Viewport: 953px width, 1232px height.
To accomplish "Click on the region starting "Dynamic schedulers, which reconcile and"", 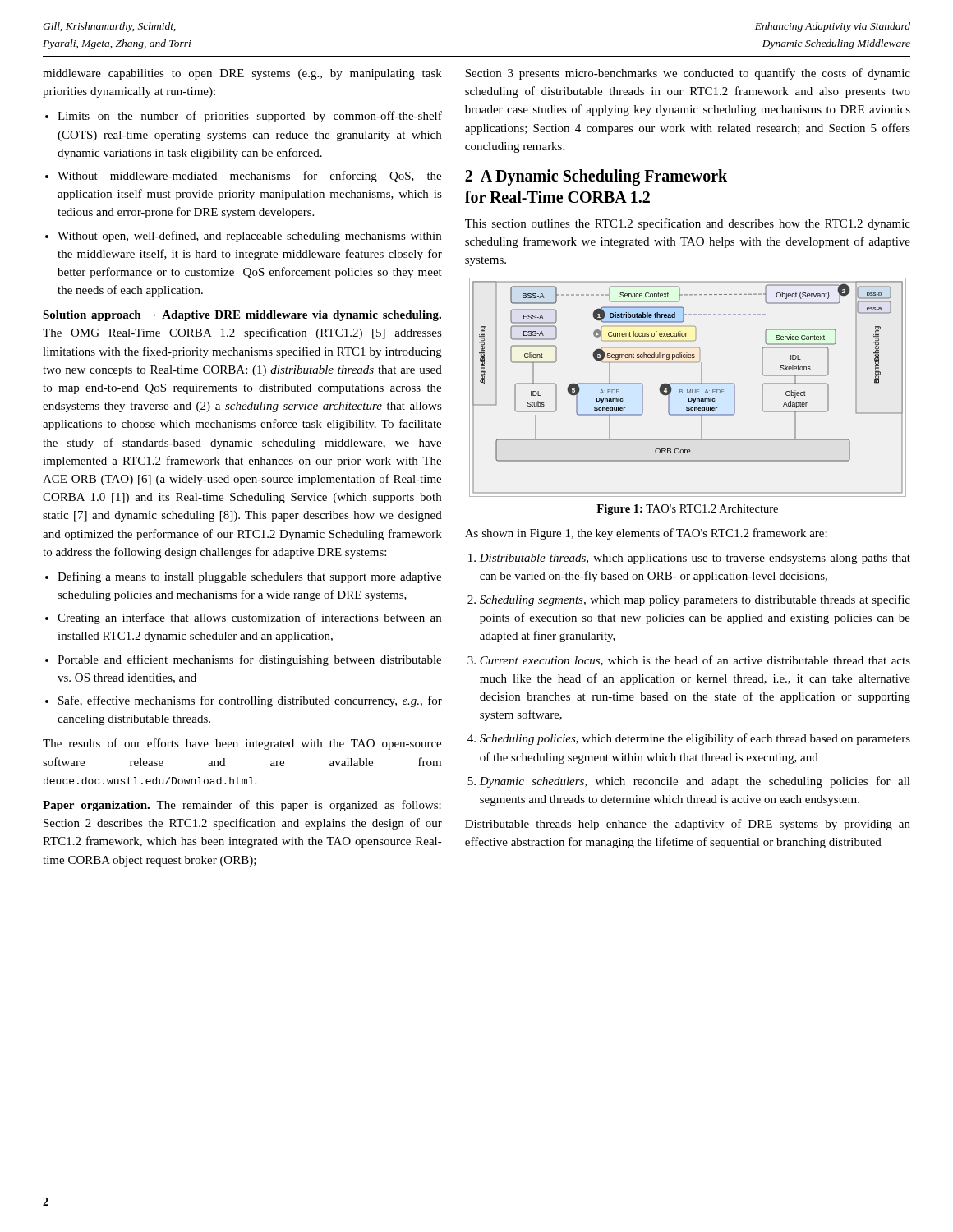I will (x=695, y=790).
